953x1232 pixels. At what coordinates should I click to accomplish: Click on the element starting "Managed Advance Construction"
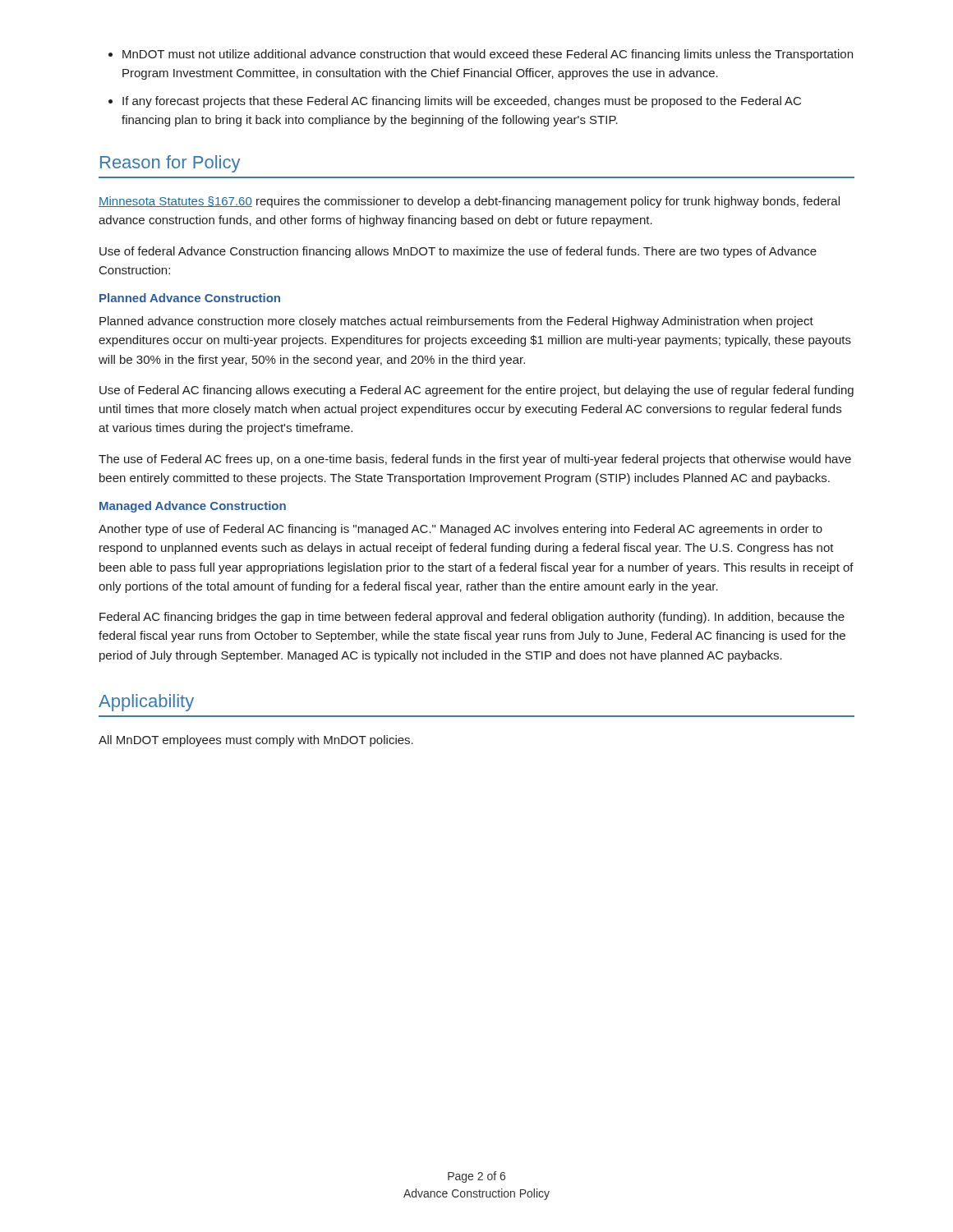pyautogui.click(x=193, y=506)
